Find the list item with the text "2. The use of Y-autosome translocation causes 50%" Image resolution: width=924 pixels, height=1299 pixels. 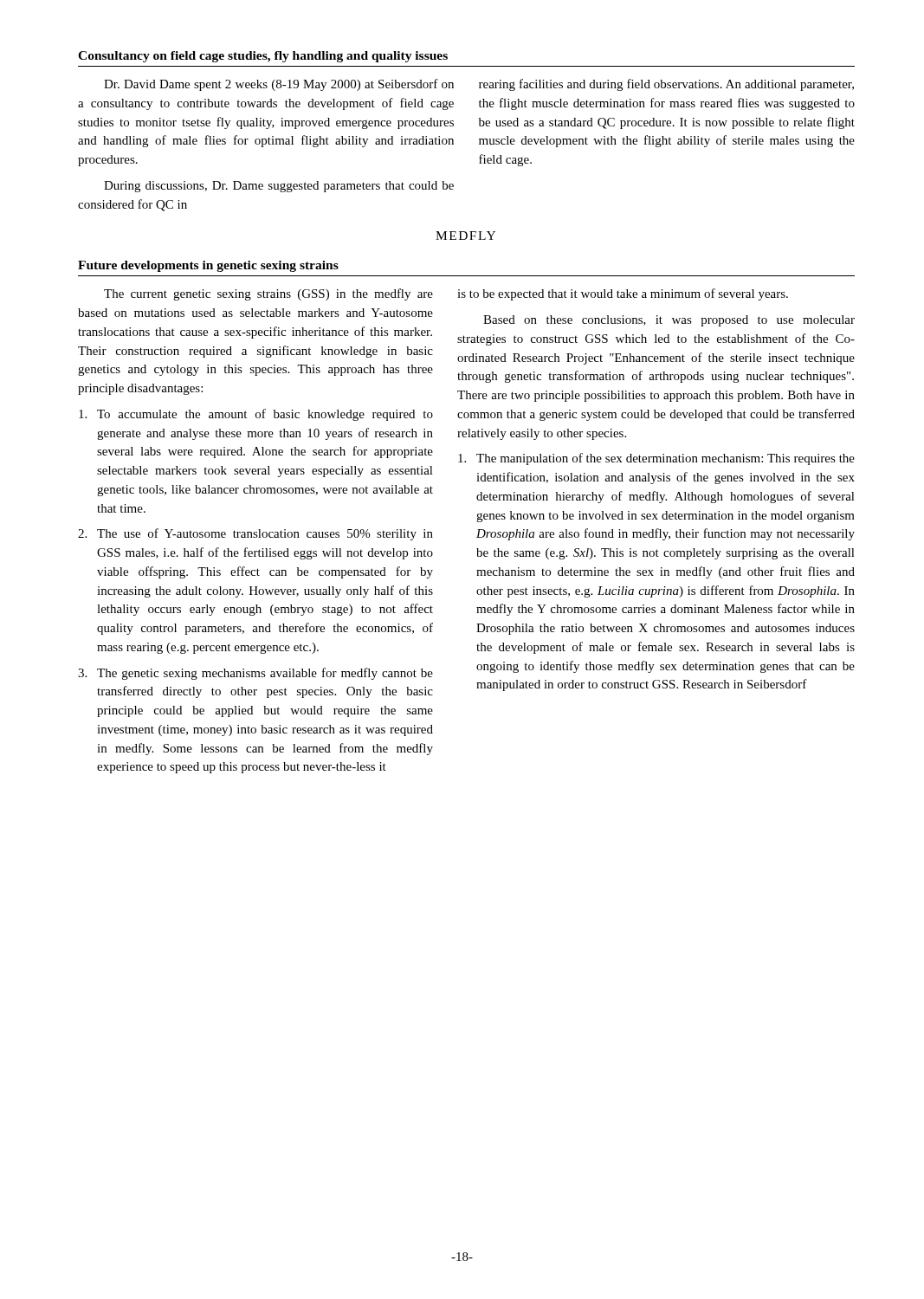(255, 591)
